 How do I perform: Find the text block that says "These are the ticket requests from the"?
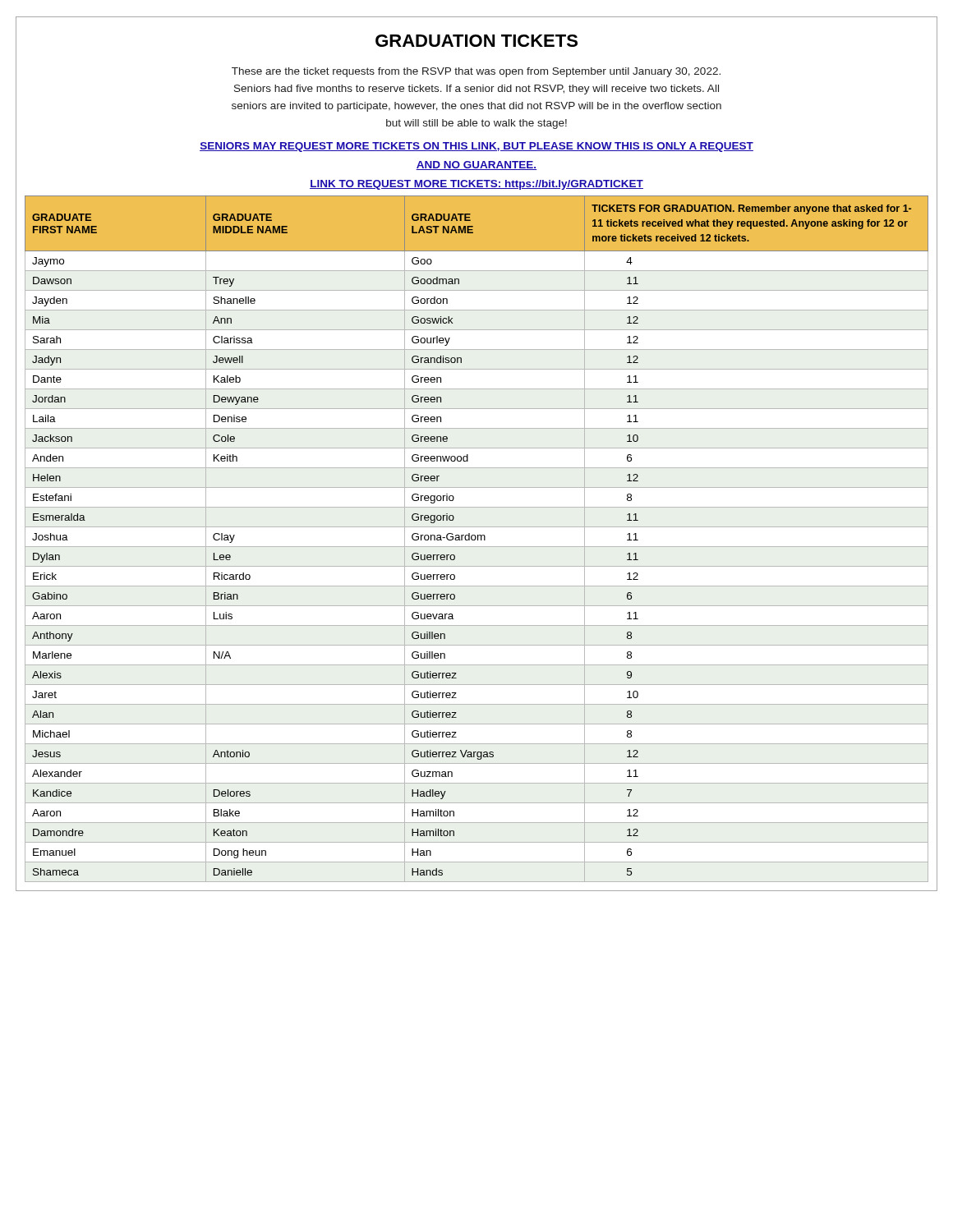[476, 97]
